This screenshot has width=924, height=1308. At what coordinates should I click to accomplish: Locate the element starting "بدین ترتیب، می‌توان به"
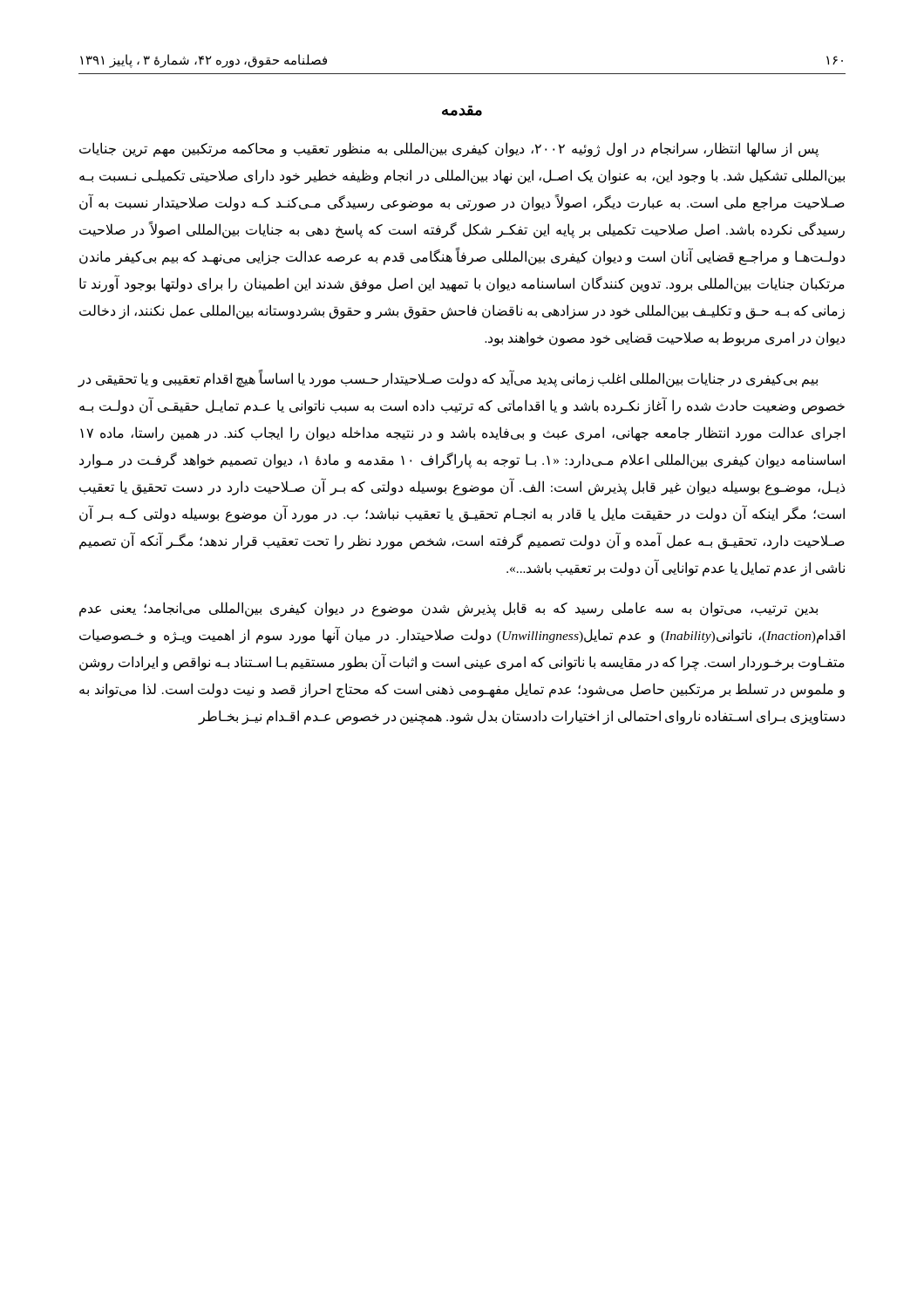tap(462, 662)
